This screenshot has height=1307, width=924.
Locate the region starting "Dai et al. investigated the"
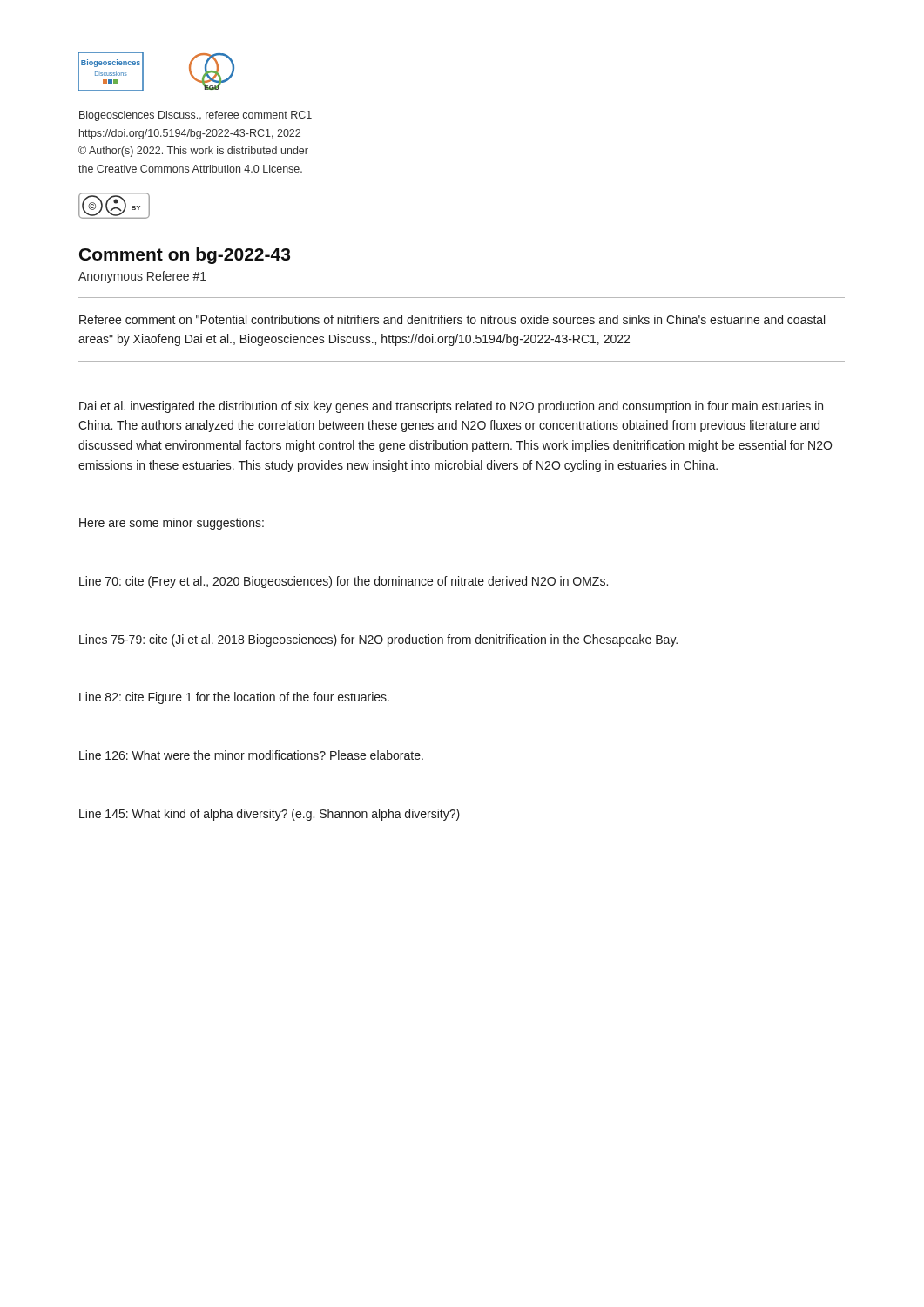455,435
